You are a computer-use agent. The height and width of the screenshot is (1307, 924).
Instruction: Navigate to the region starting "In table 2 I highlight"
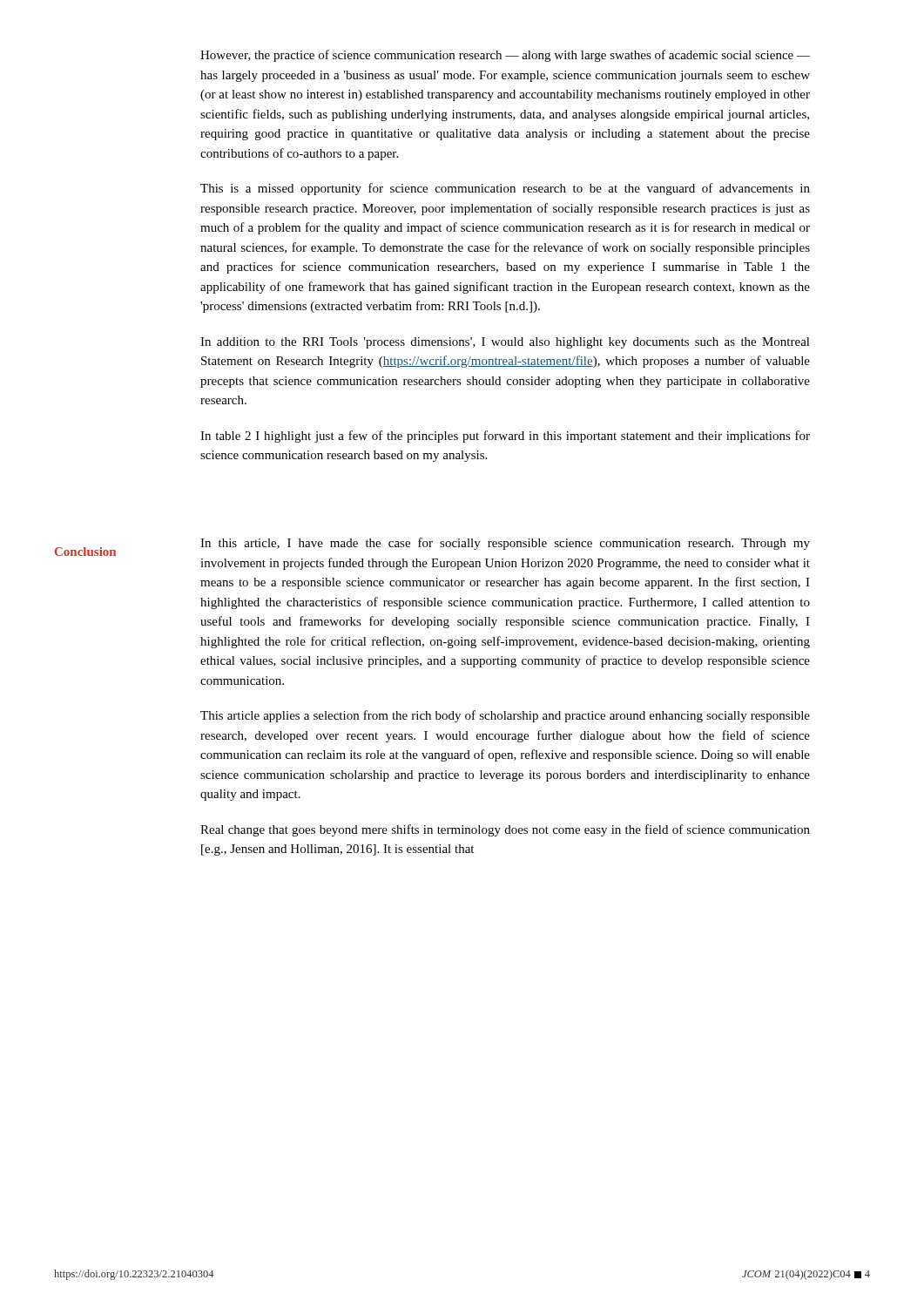point(505,445)
